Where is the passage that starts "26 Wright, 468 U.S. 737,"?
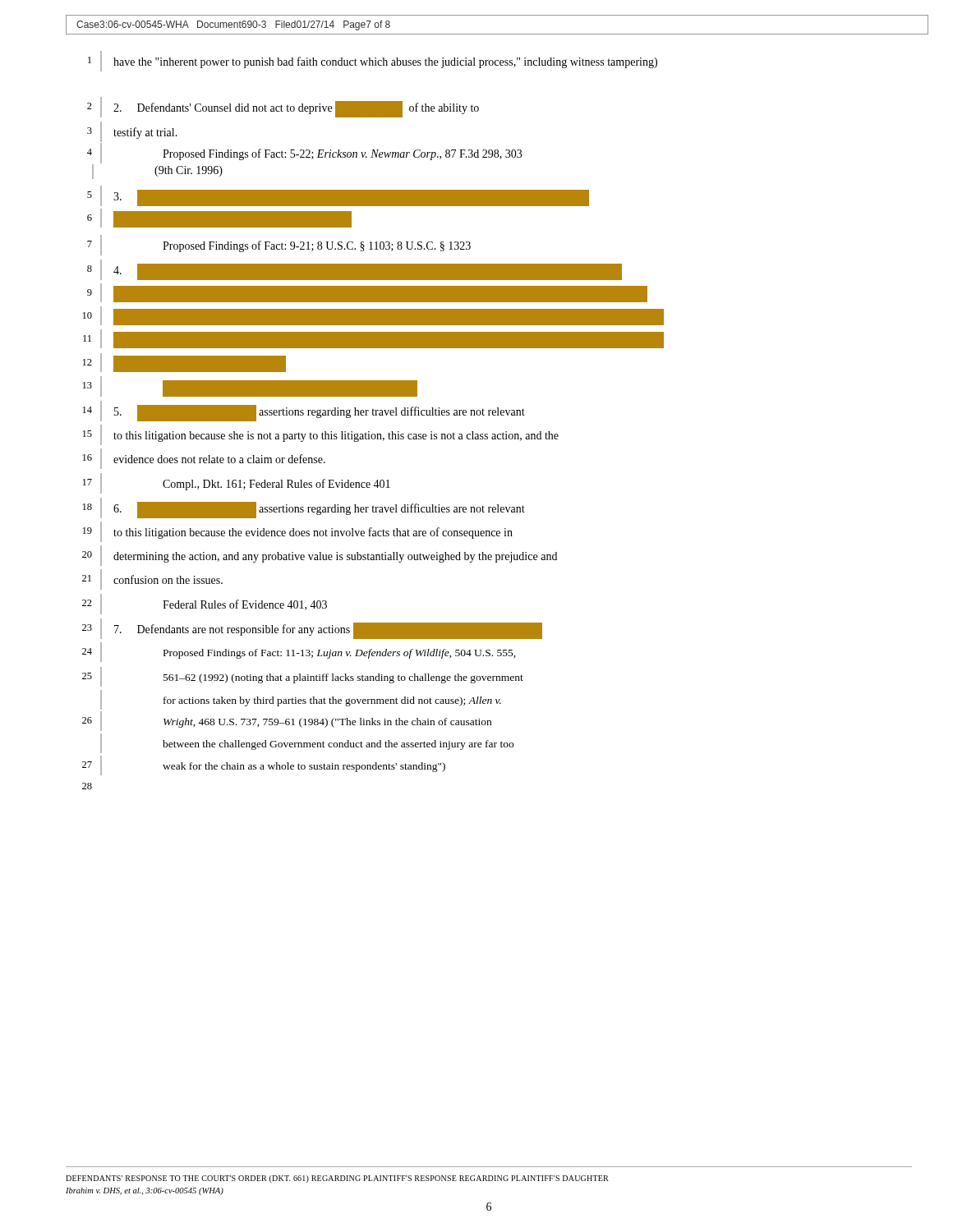This screenshot has width=953, height=1232. (x=489, y=721)
